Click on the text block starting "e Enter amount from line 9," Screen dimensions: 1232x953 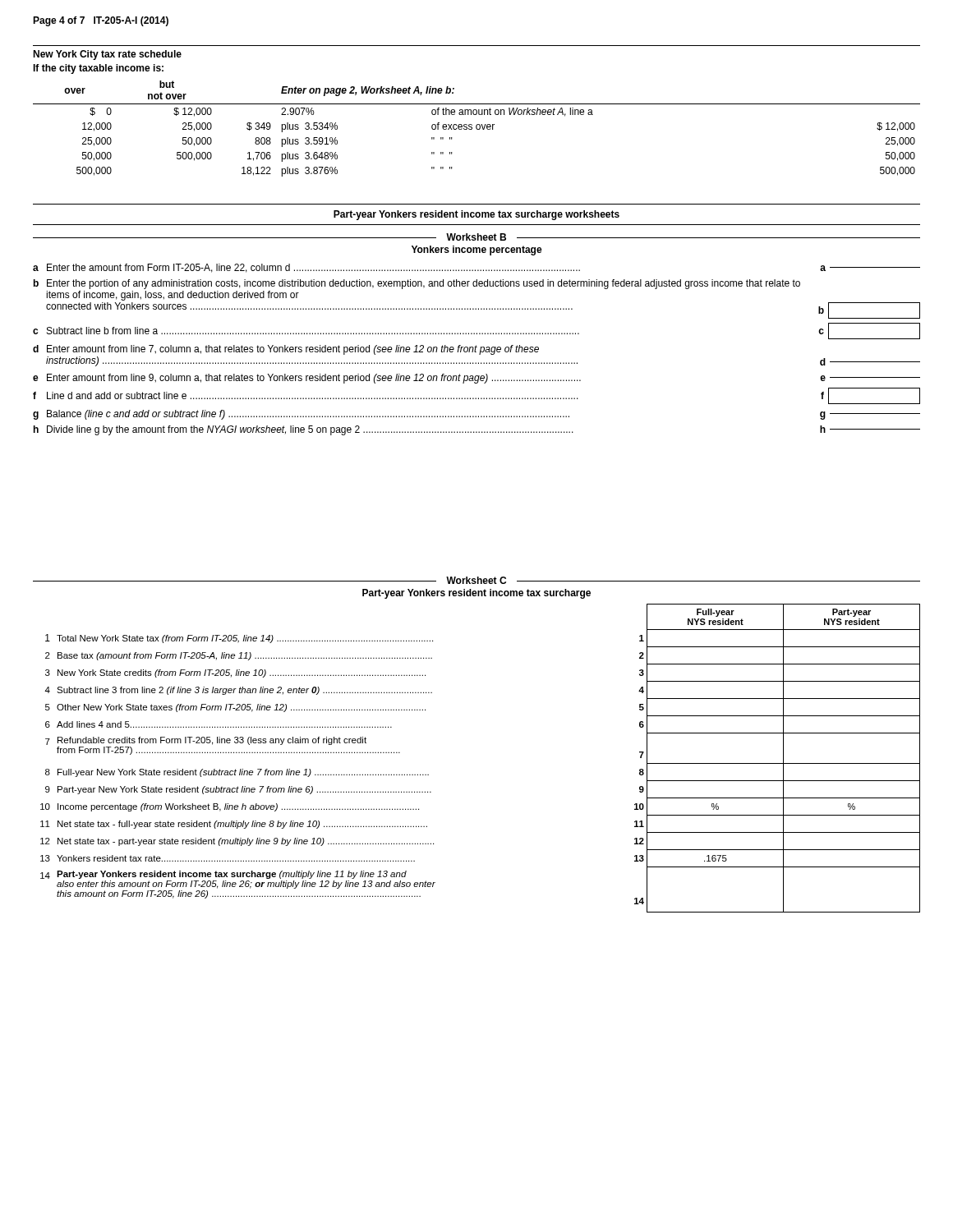coord(476,378)
